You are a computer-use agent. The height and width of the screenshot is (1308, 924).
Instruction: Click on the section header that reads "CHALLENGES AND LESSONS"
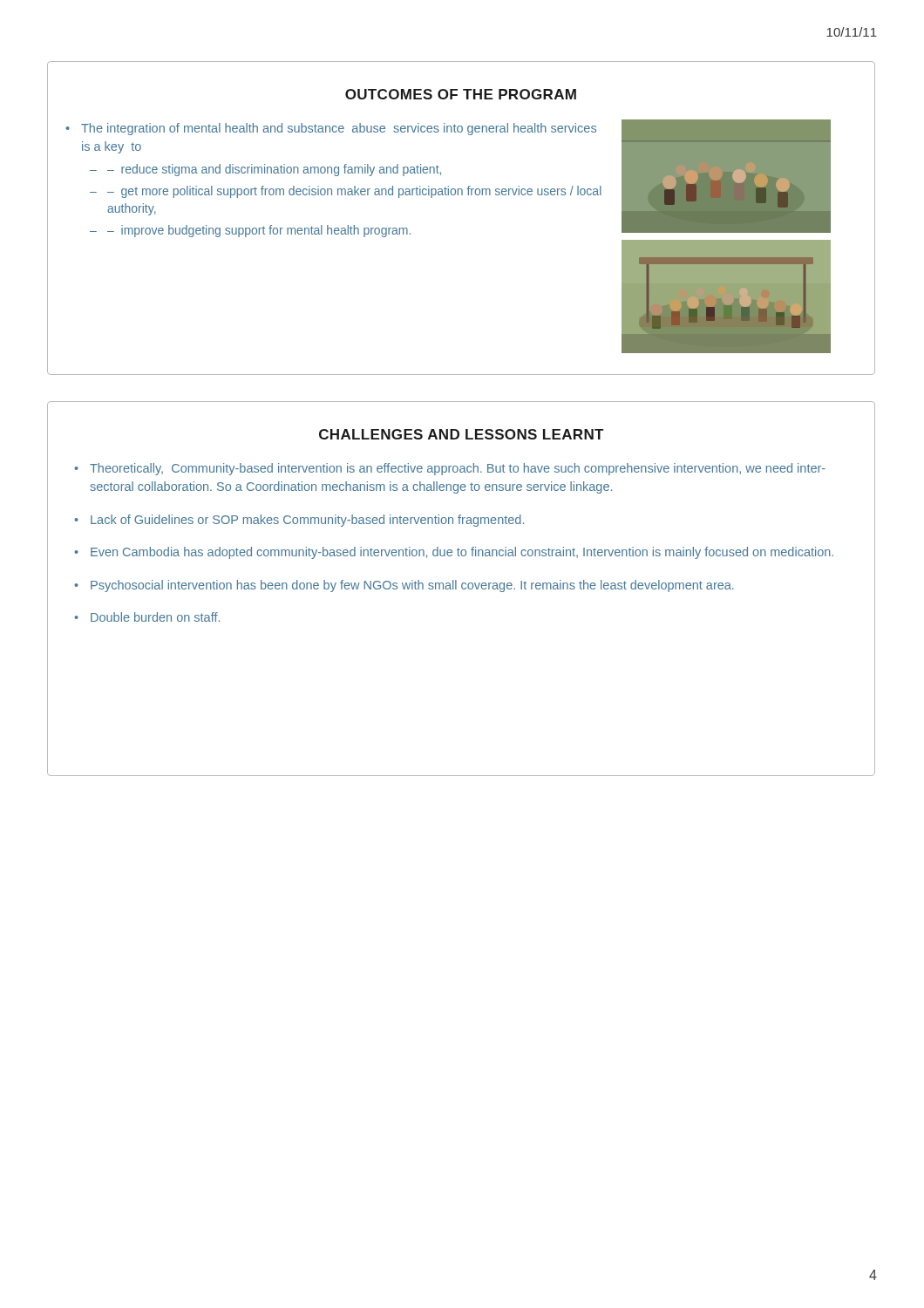(461, 435)
